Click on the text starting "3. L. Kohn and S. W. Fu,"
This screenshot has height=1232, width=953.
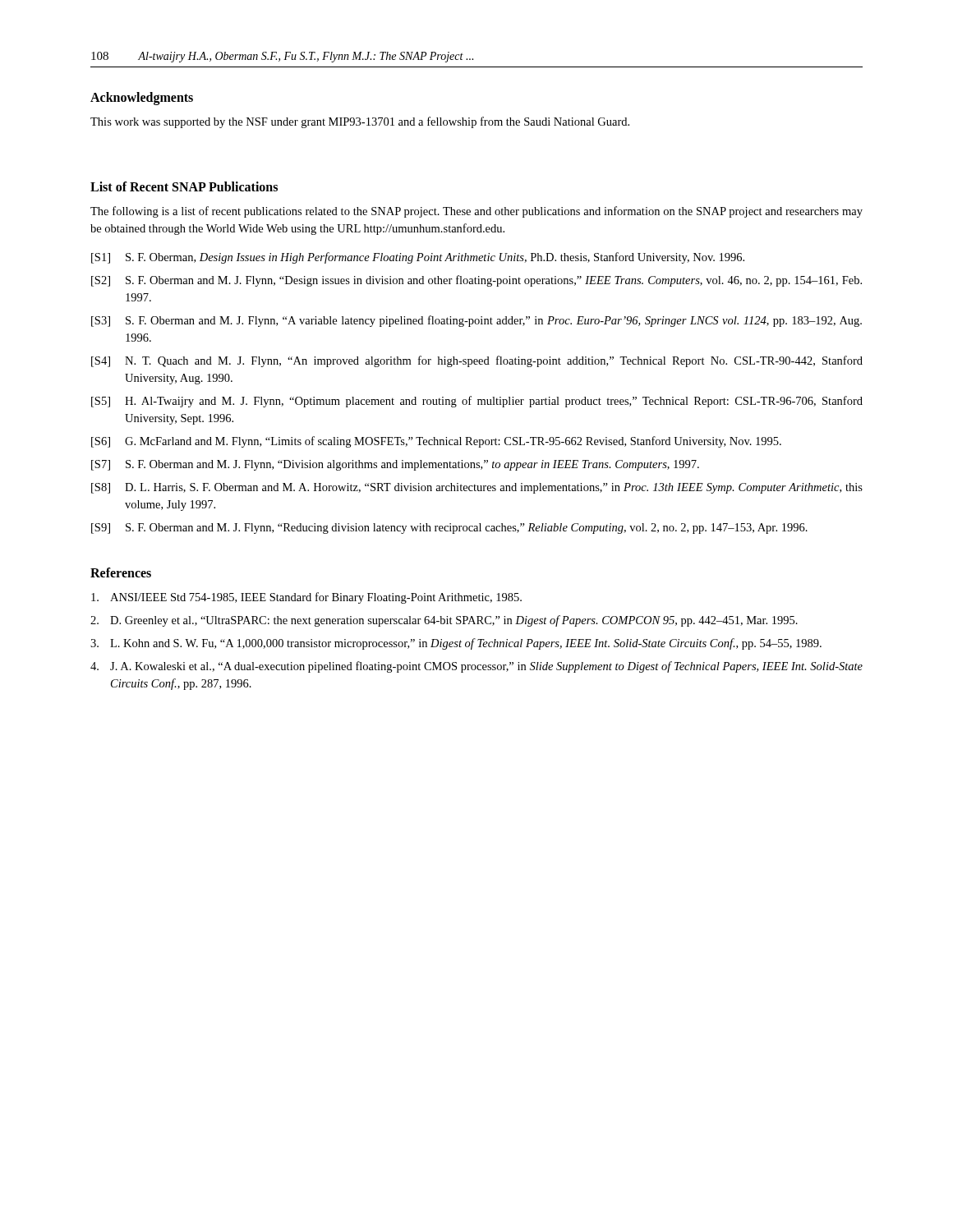tap(476, 644)
